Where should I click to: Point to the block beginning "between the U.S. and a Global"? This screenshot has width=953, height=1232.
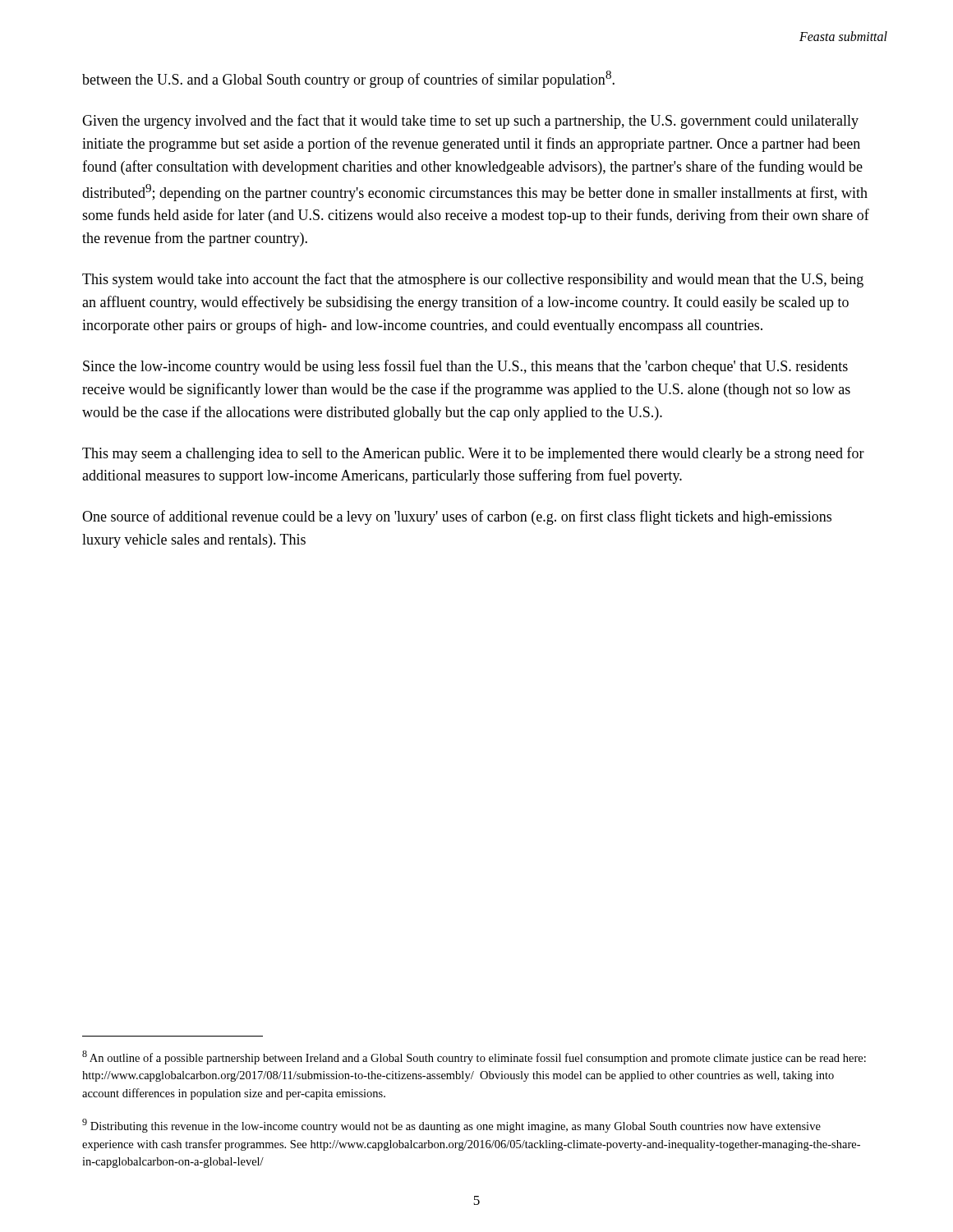point(349,78)
